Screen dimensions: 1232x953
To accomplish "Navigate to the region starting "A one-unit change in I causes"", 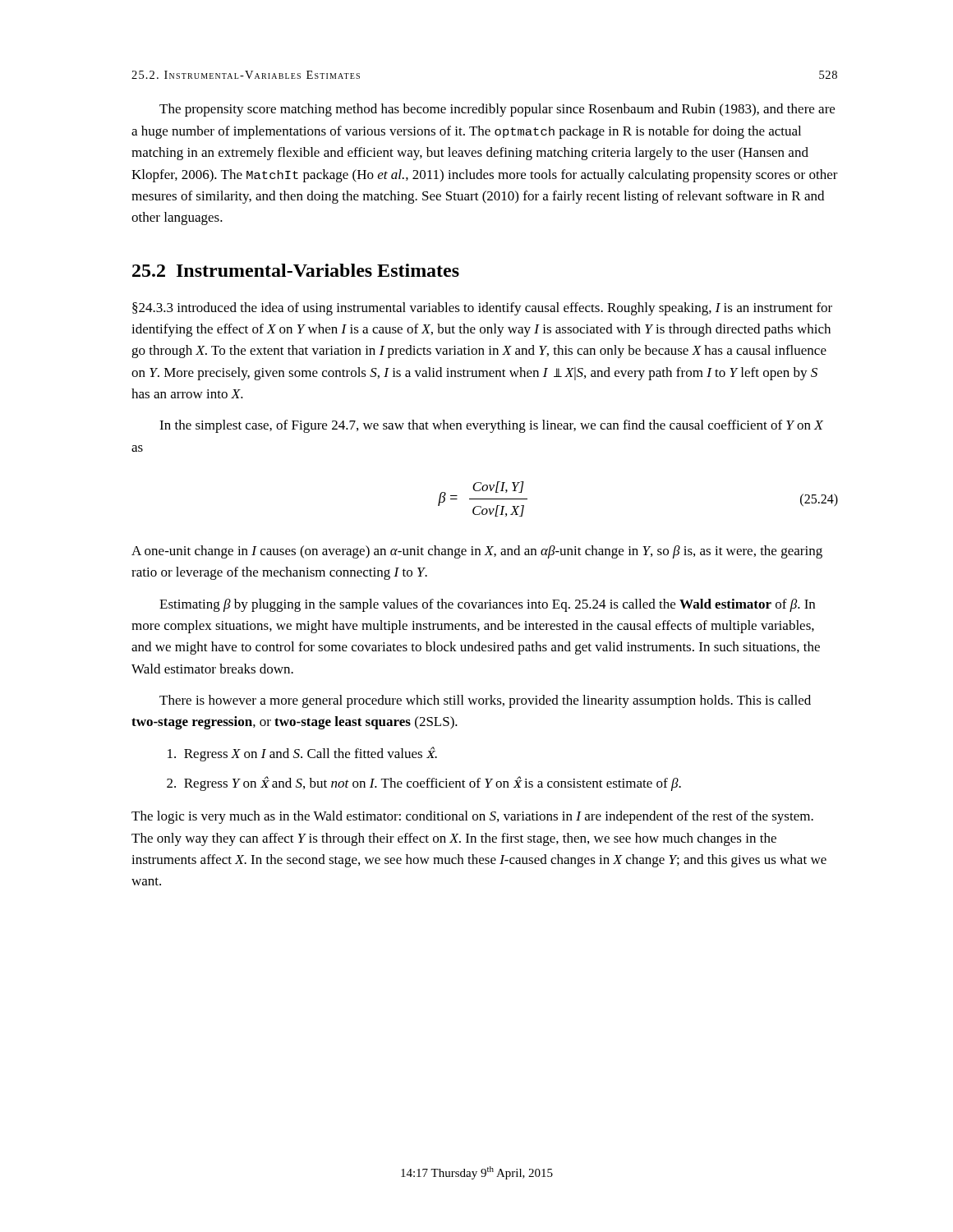I will point(485,562).
